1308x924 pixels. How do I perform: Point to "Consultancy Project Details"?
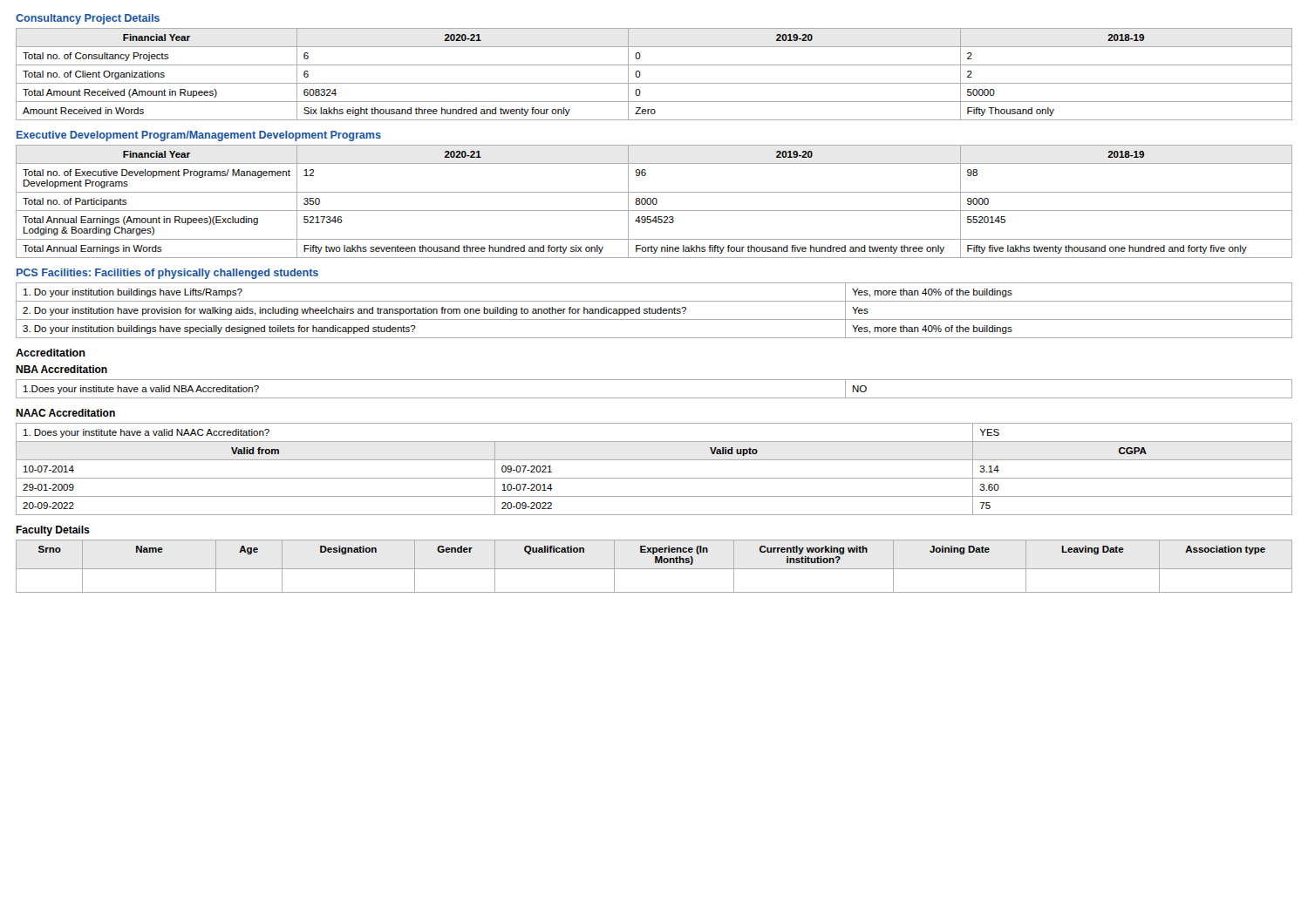88,18
